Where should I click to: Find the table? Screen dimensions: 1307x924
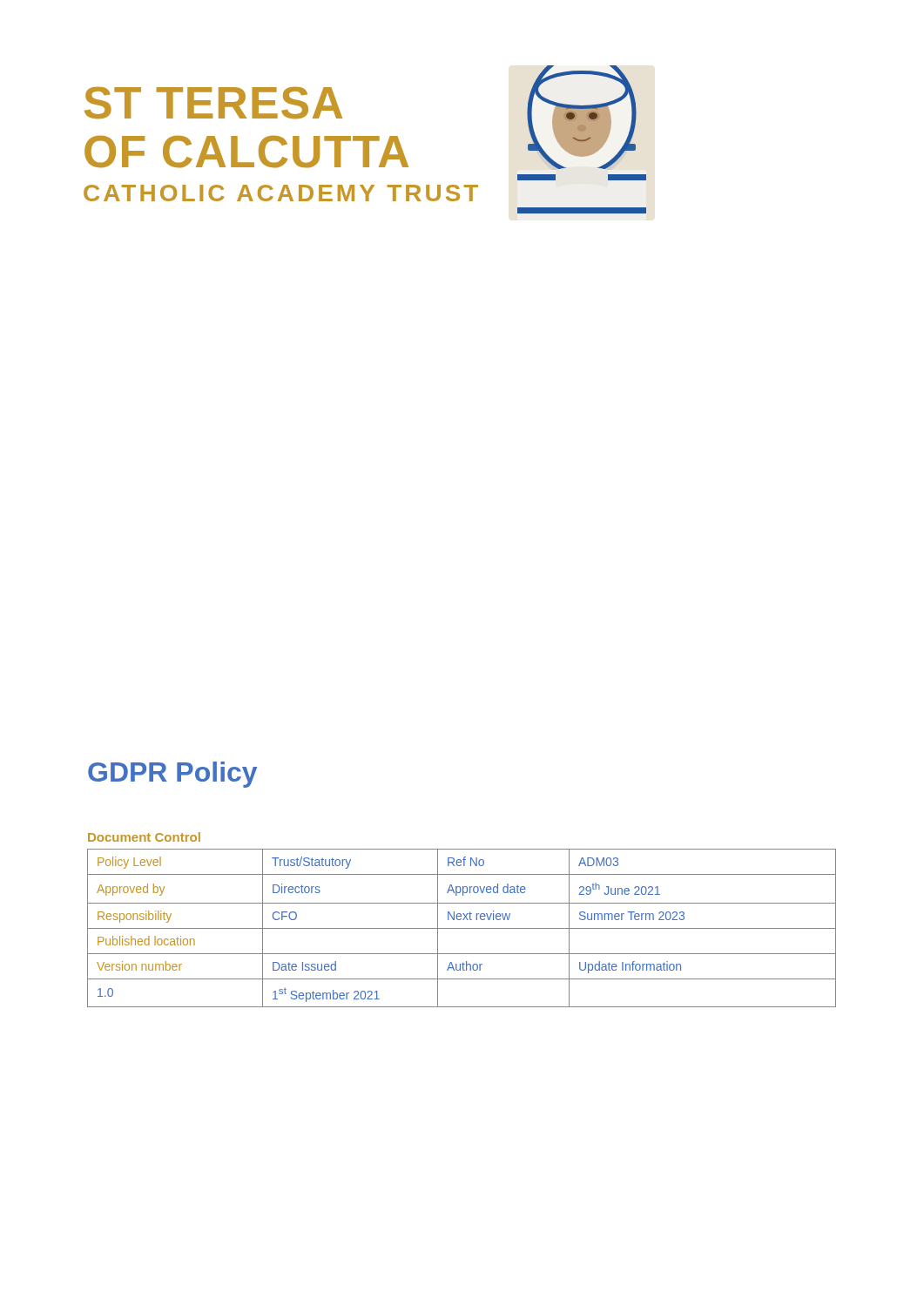click(x=462, y=928)
